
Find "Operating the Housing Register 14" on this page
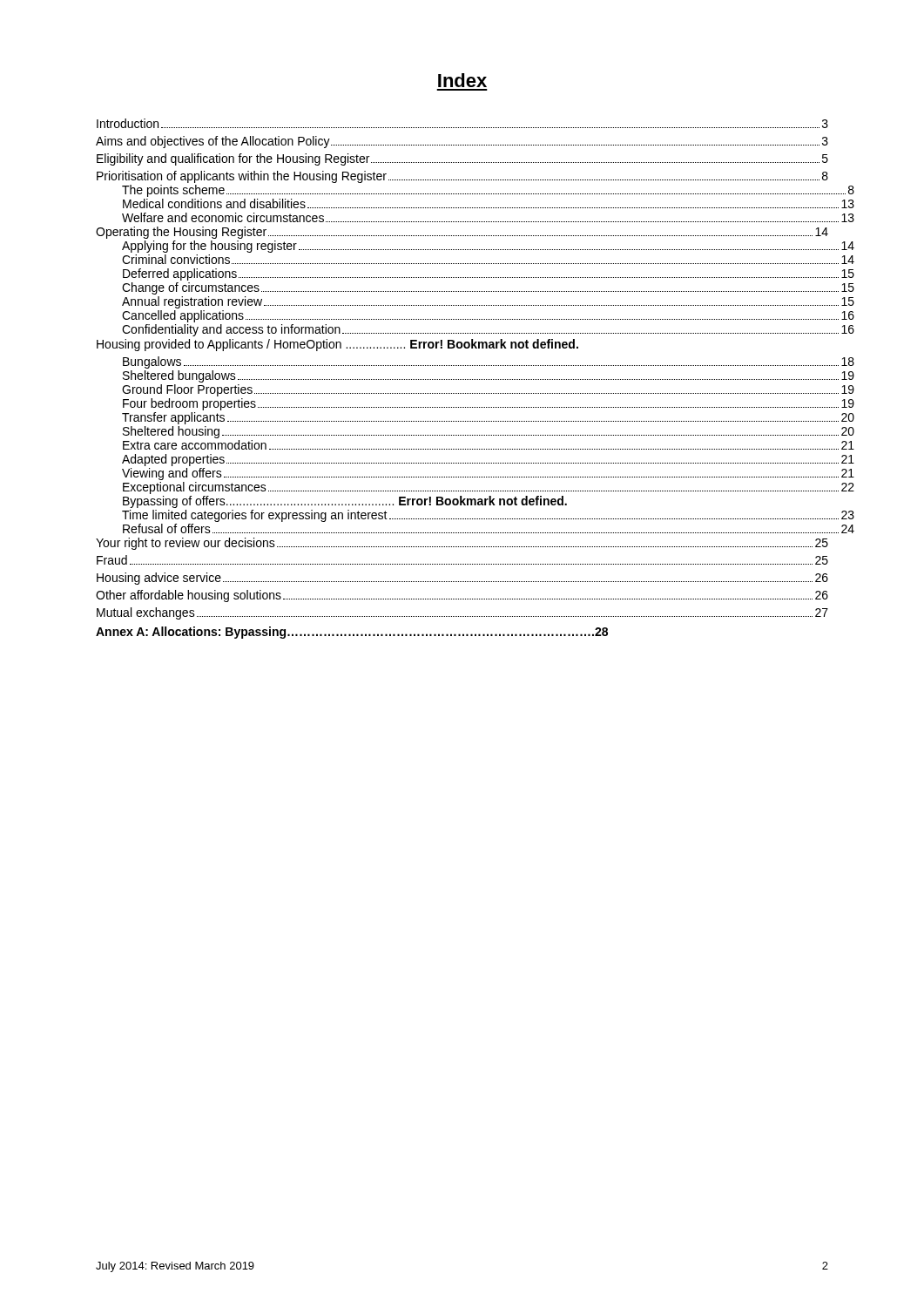(462, 232)
